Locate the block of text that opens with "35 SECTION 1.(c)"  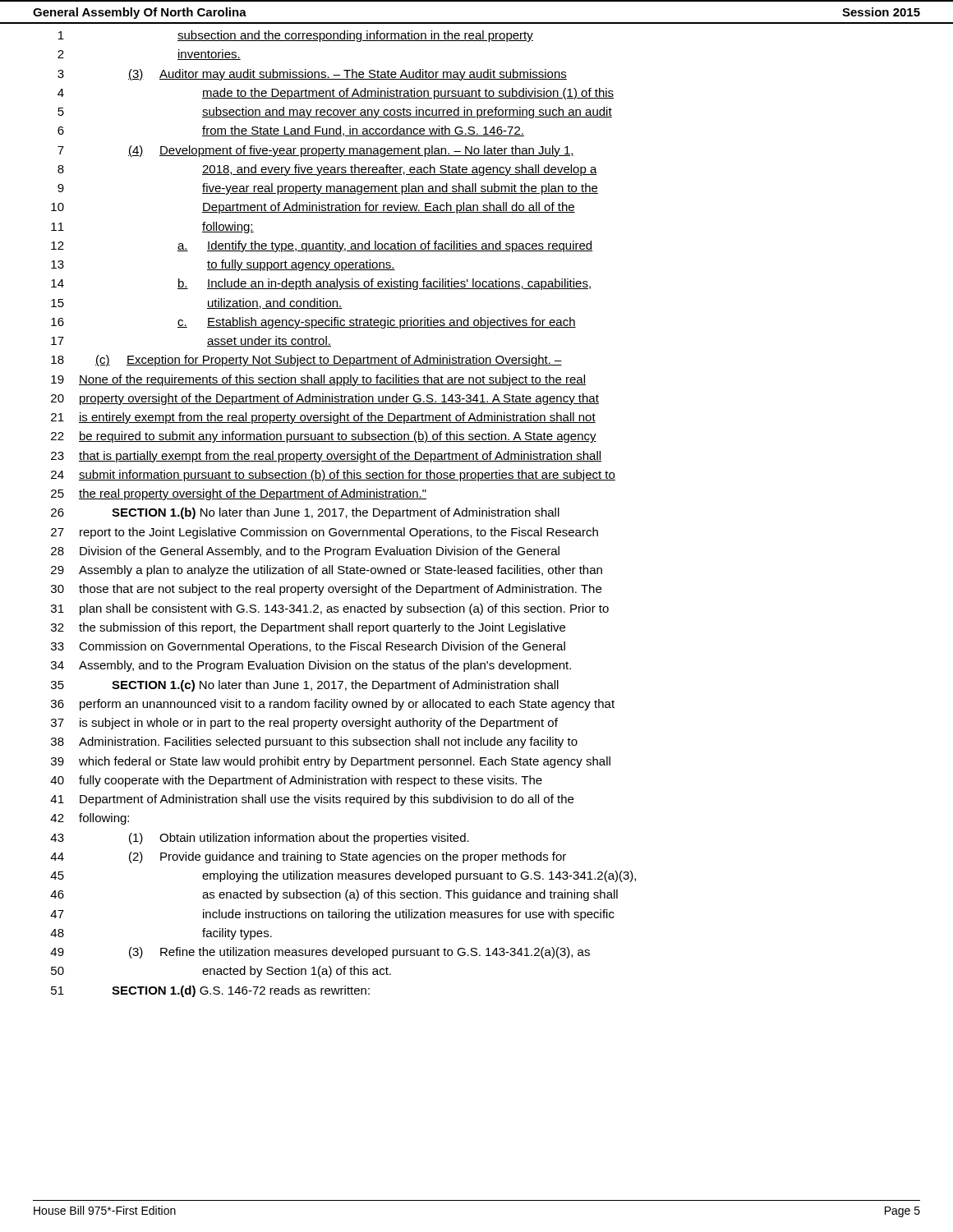(x=476, y=751)
